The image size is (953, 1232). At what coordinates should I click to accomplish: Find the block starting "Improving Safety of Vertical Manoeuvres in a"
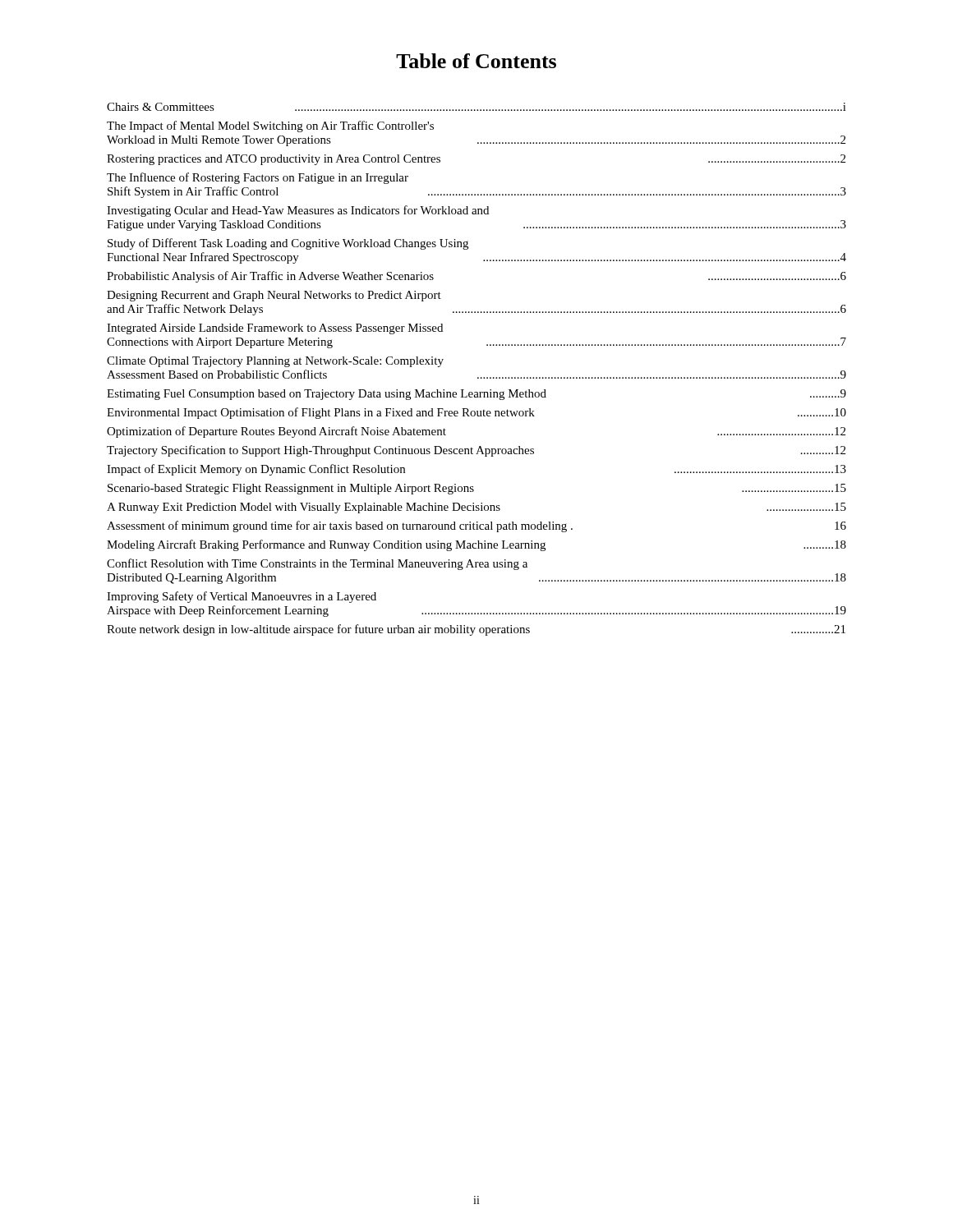(476, 604)
